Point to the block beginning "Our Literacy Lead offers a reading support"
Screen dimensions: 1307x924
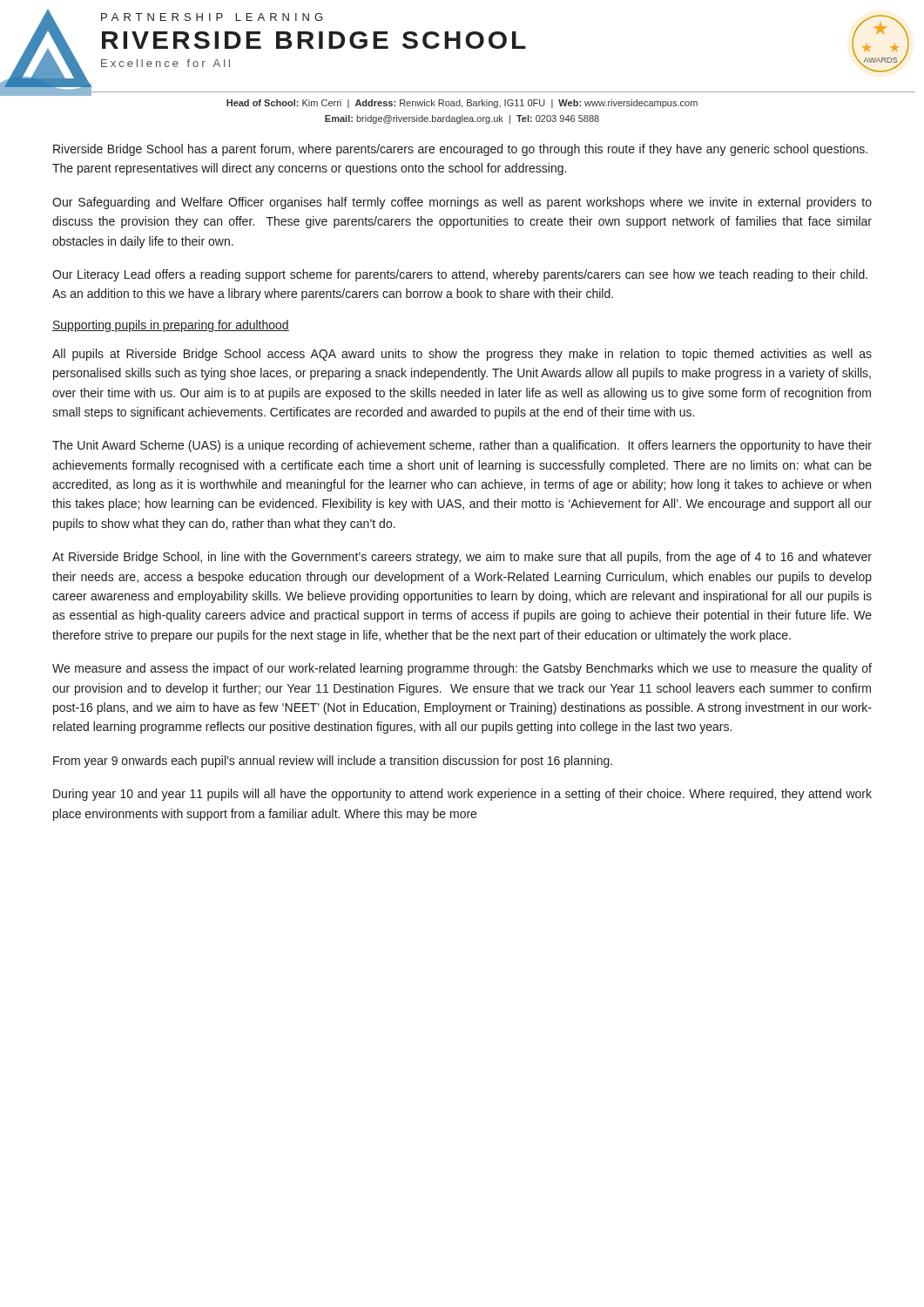pos(462,284)
